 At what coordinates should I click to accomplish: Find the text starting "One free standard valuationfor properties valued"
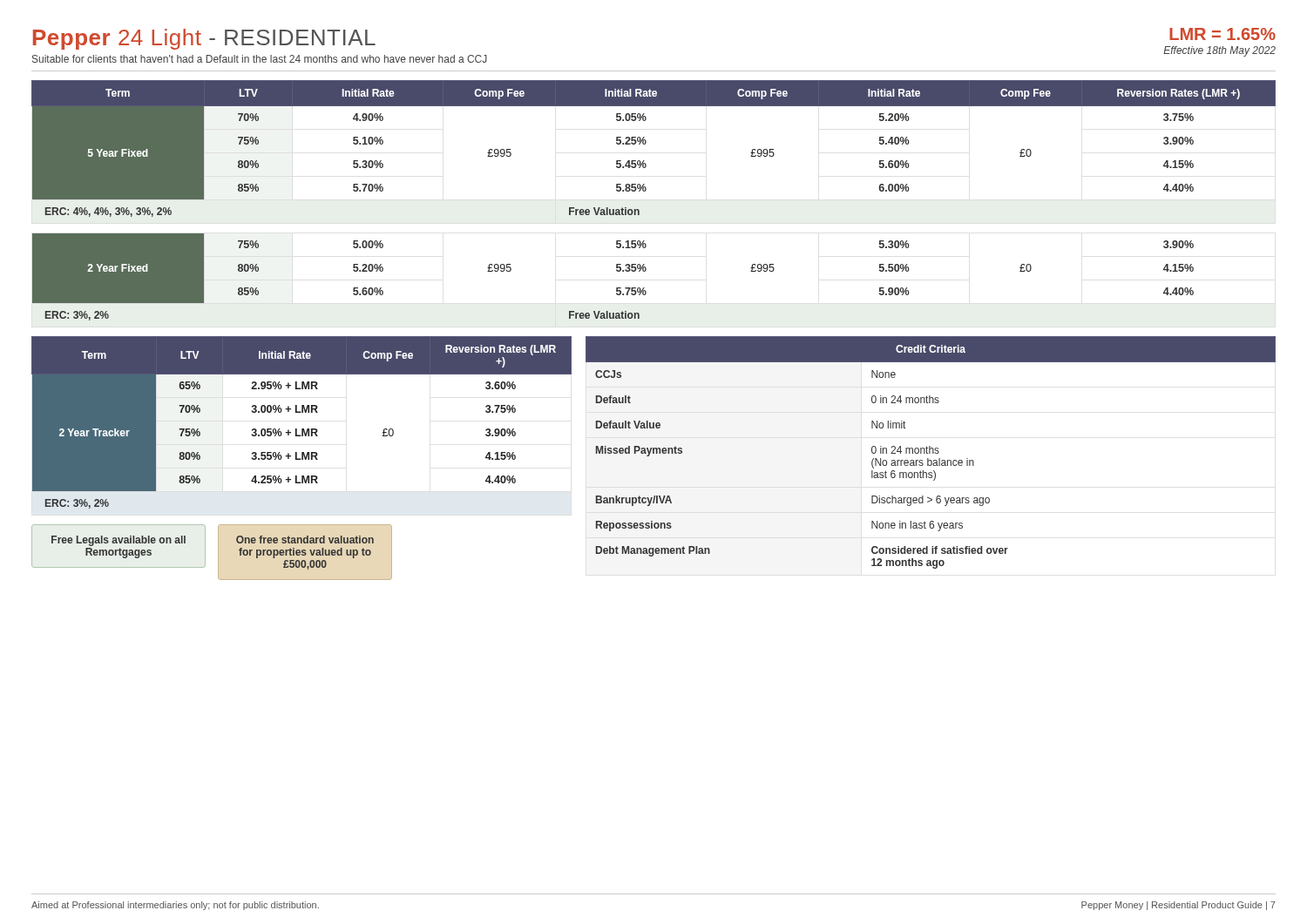[305, 552]
